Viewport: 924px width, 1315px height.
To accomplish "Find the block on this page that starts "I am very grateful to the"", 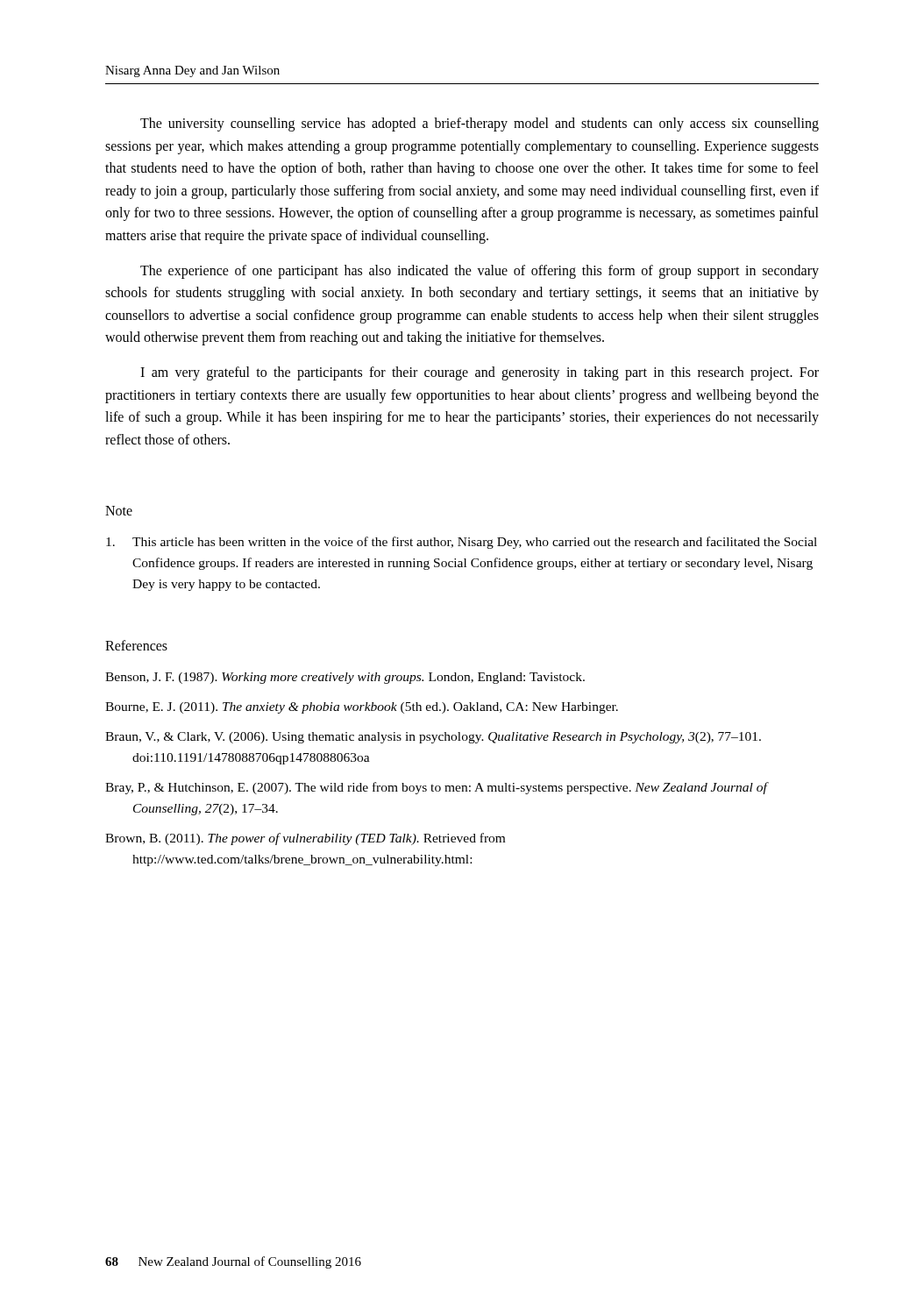I will [462, 406].
